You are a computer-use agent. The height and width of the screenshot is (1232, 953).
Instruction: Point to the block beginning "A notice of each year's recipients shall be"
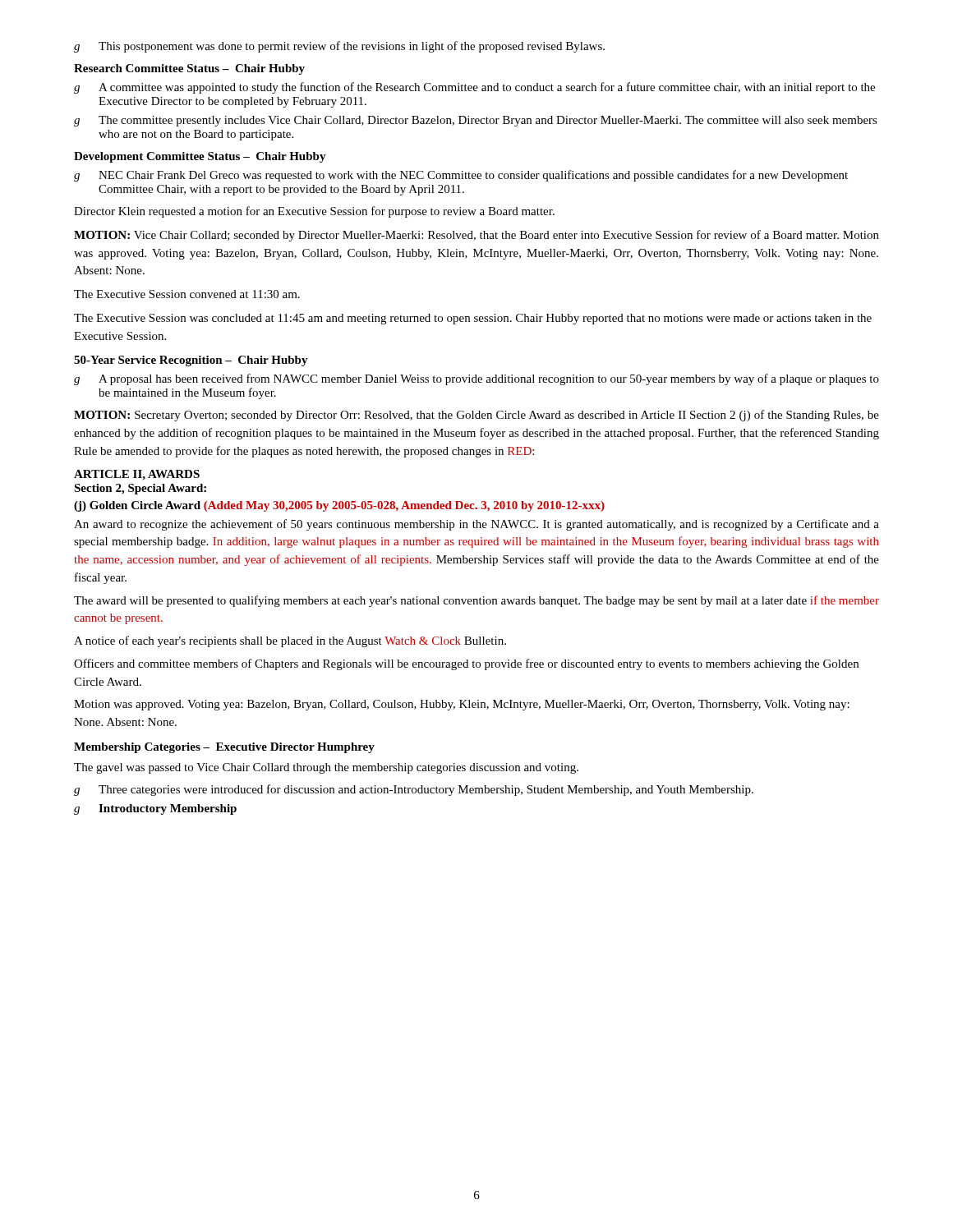[x=290, y=641]
